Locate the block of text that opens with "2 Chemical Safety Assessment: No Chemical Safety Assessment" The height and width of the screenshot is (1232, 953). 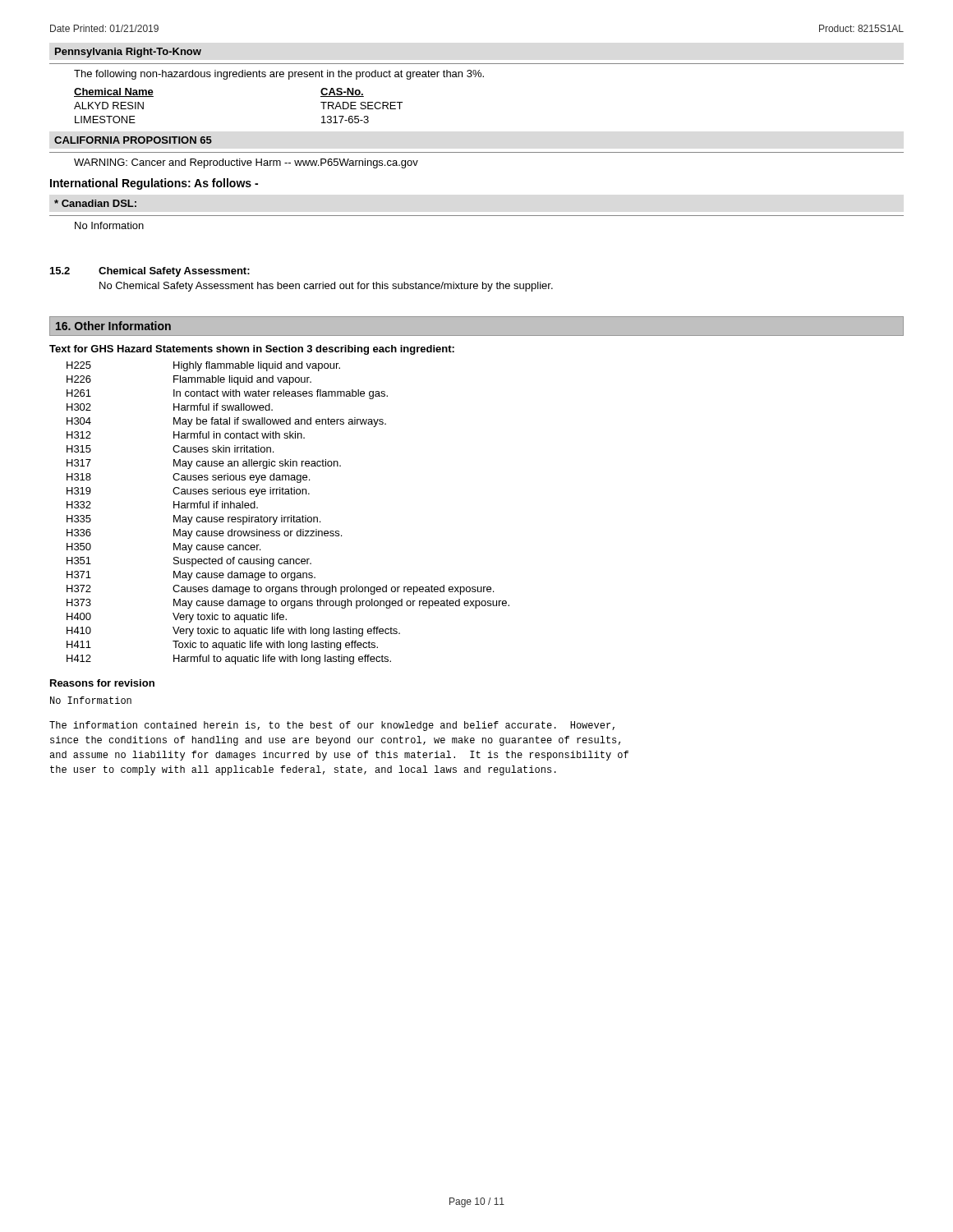click(x=301, y=278)
